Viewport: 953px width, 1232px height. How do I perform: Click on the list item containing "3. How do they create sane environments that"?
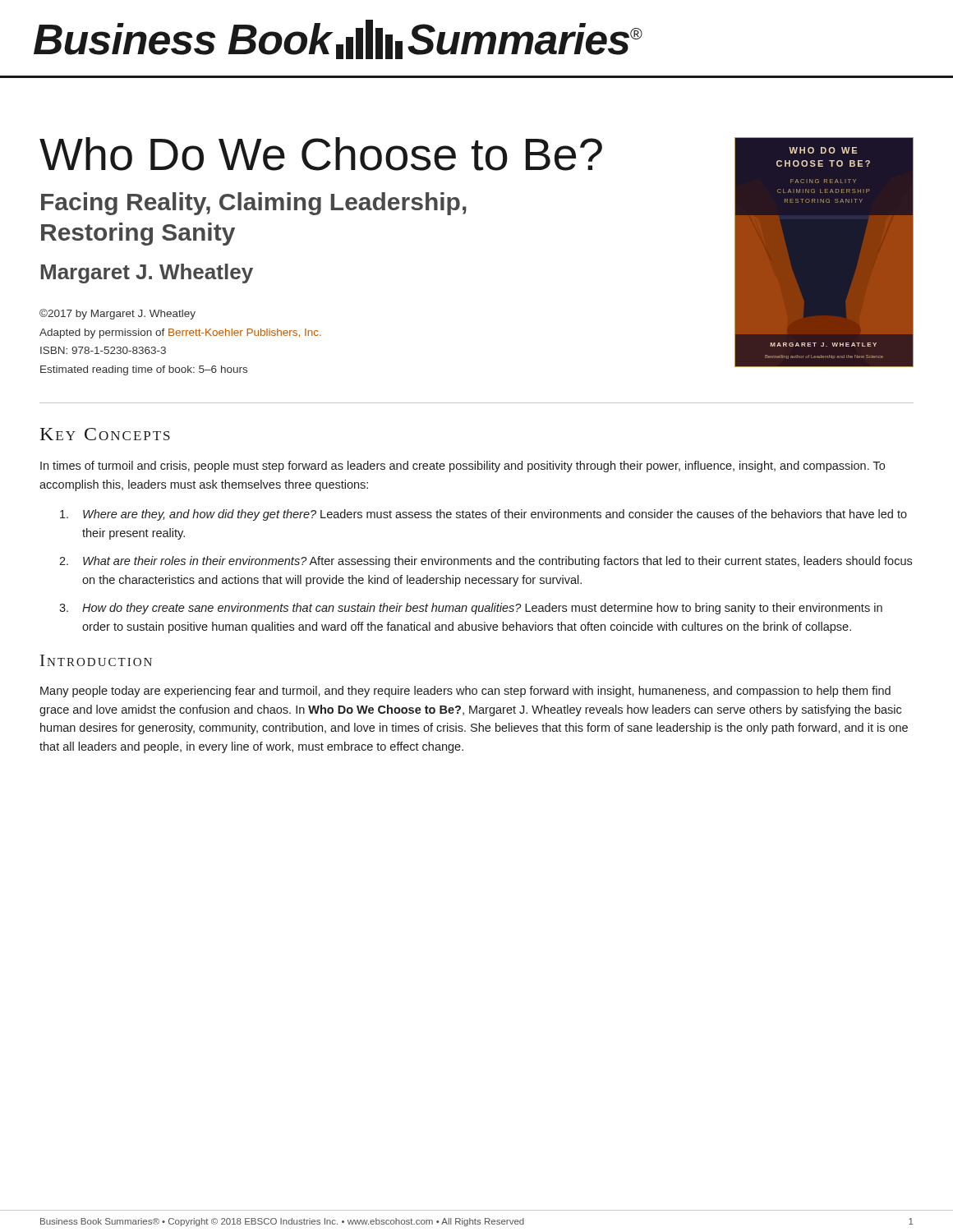(486, 617)
